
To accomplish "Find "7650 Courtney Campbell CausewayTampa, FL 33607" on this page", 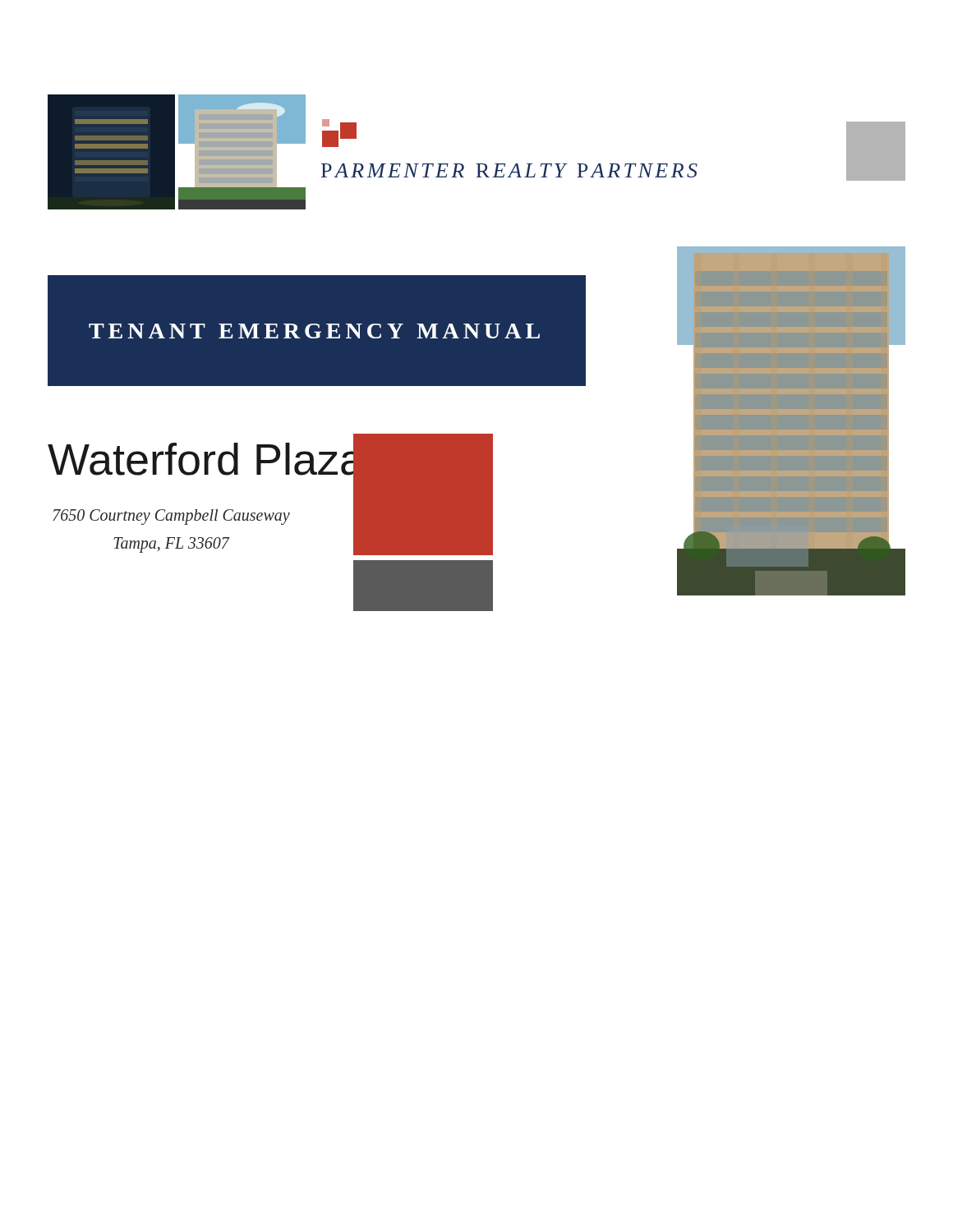I will coord(171,529).
